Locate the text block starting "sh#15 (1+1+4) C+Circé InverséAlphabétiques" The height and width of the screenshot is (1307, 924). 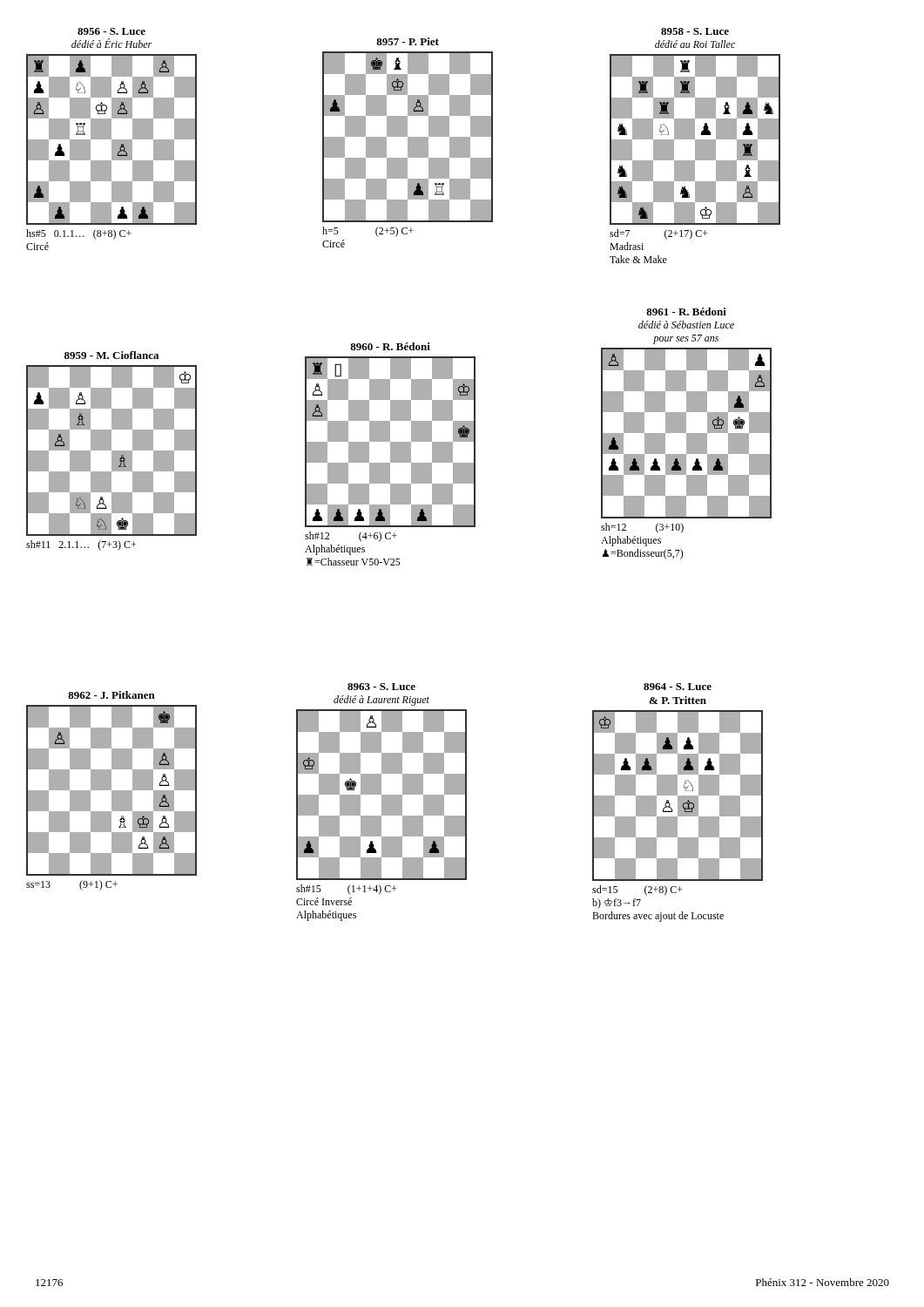pyautogui.click(x=347, y=902)
